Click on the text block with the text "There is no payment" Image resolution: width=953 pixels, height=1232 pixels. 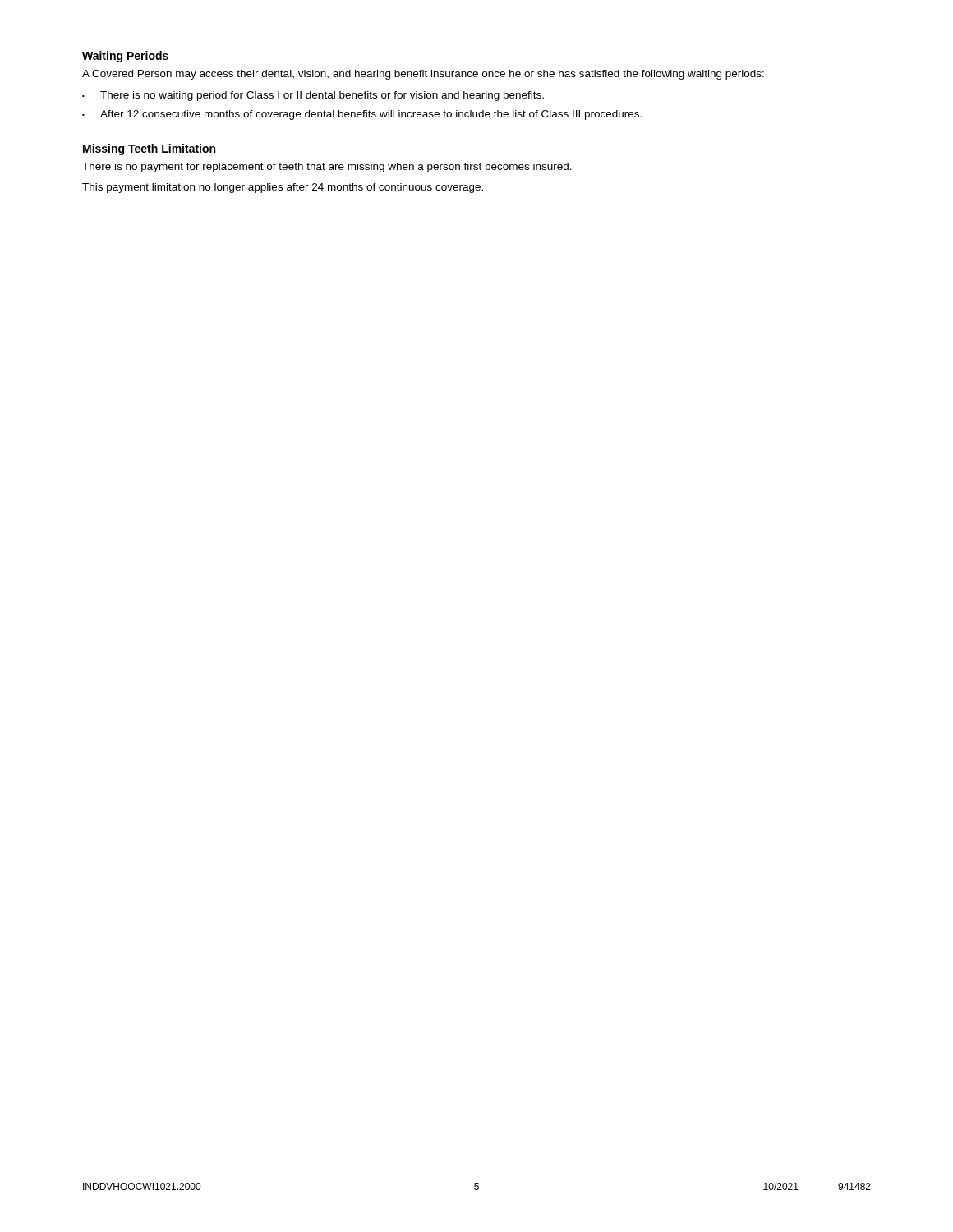click(x=327, y=166)
